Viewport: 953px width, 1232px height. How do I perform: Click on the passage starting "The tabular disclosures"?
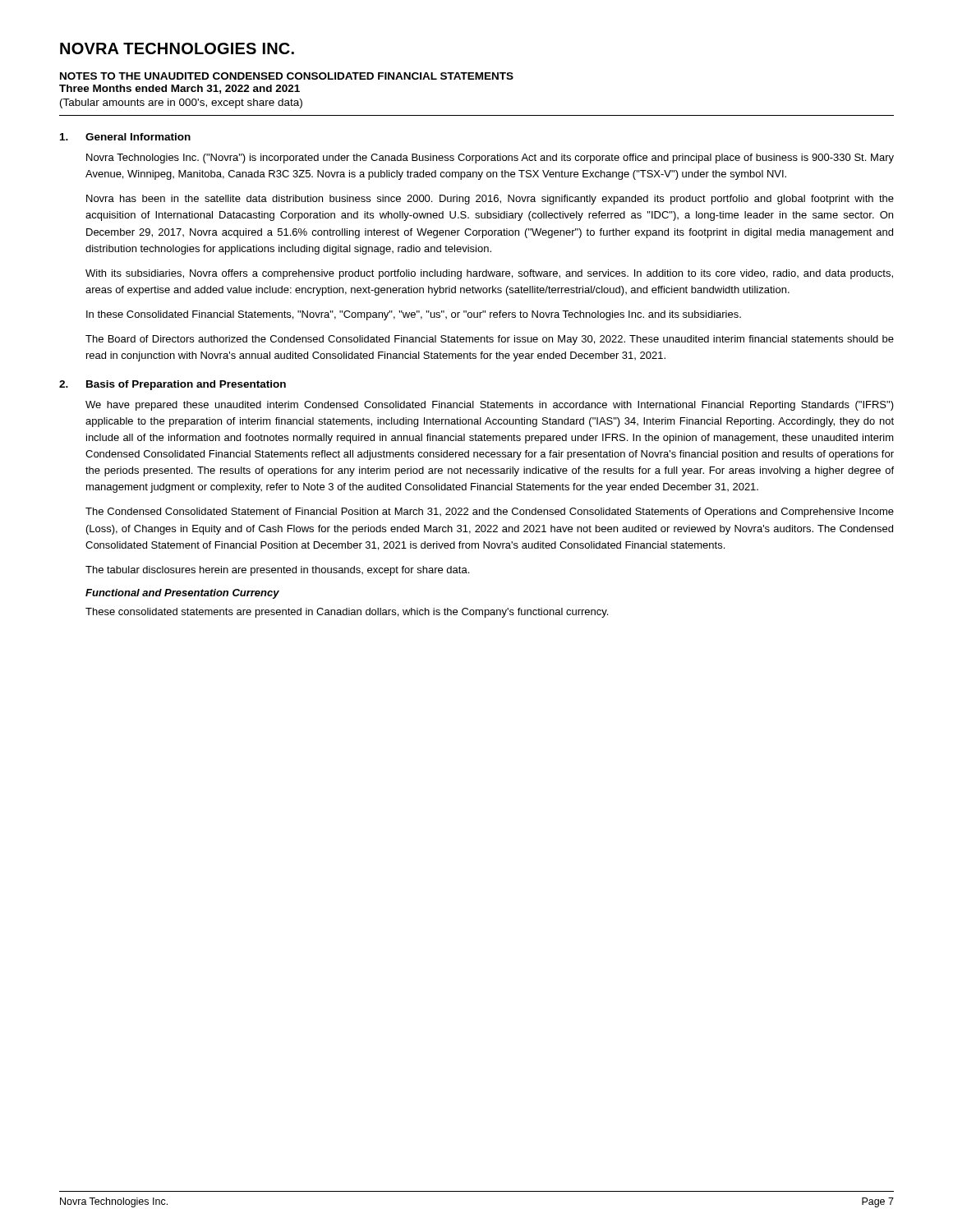tap(278, 569)
